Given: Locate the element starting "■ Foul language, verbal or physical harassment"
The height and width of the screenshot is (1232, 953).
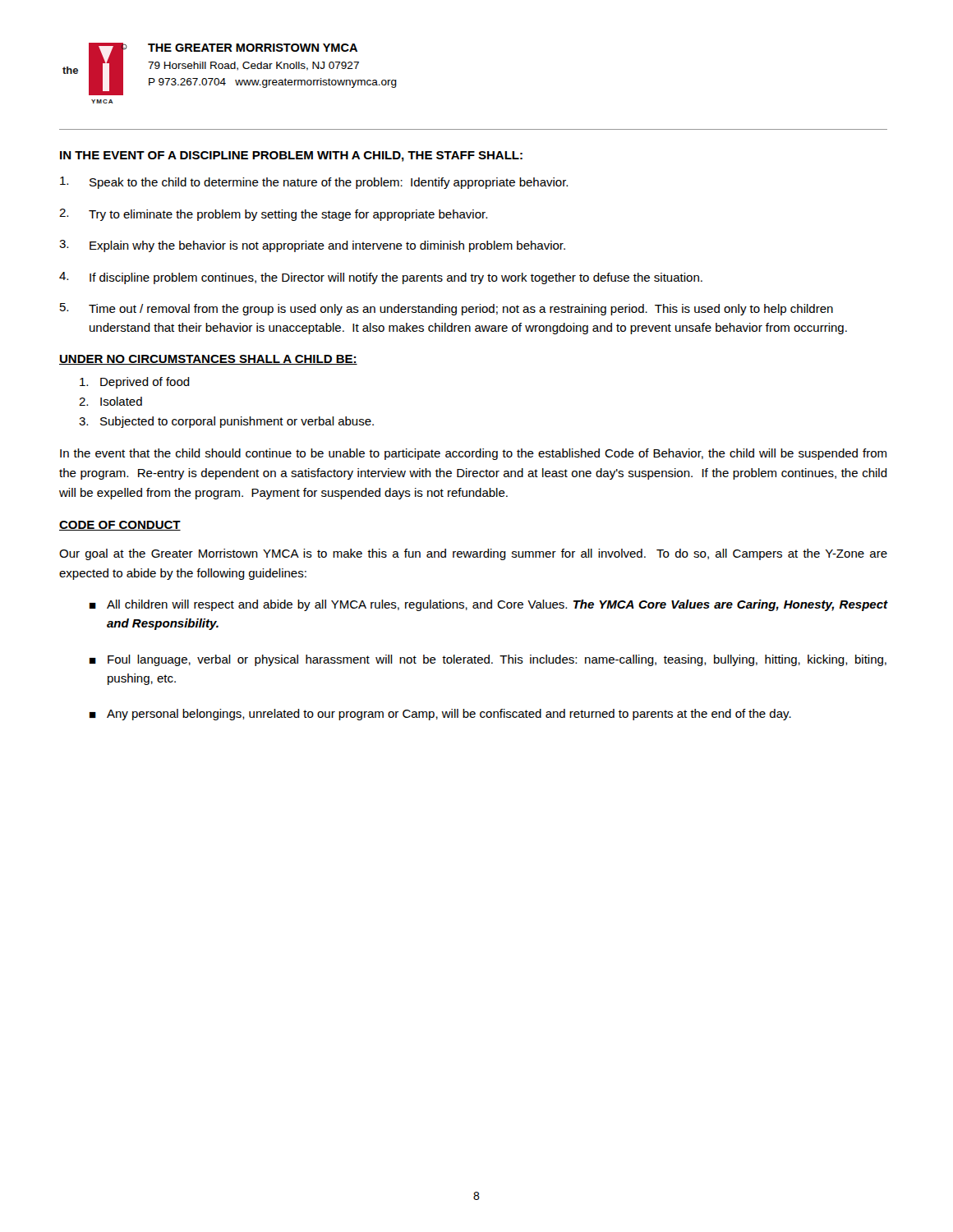Looking at the screenshot, I should coord(488,668).
